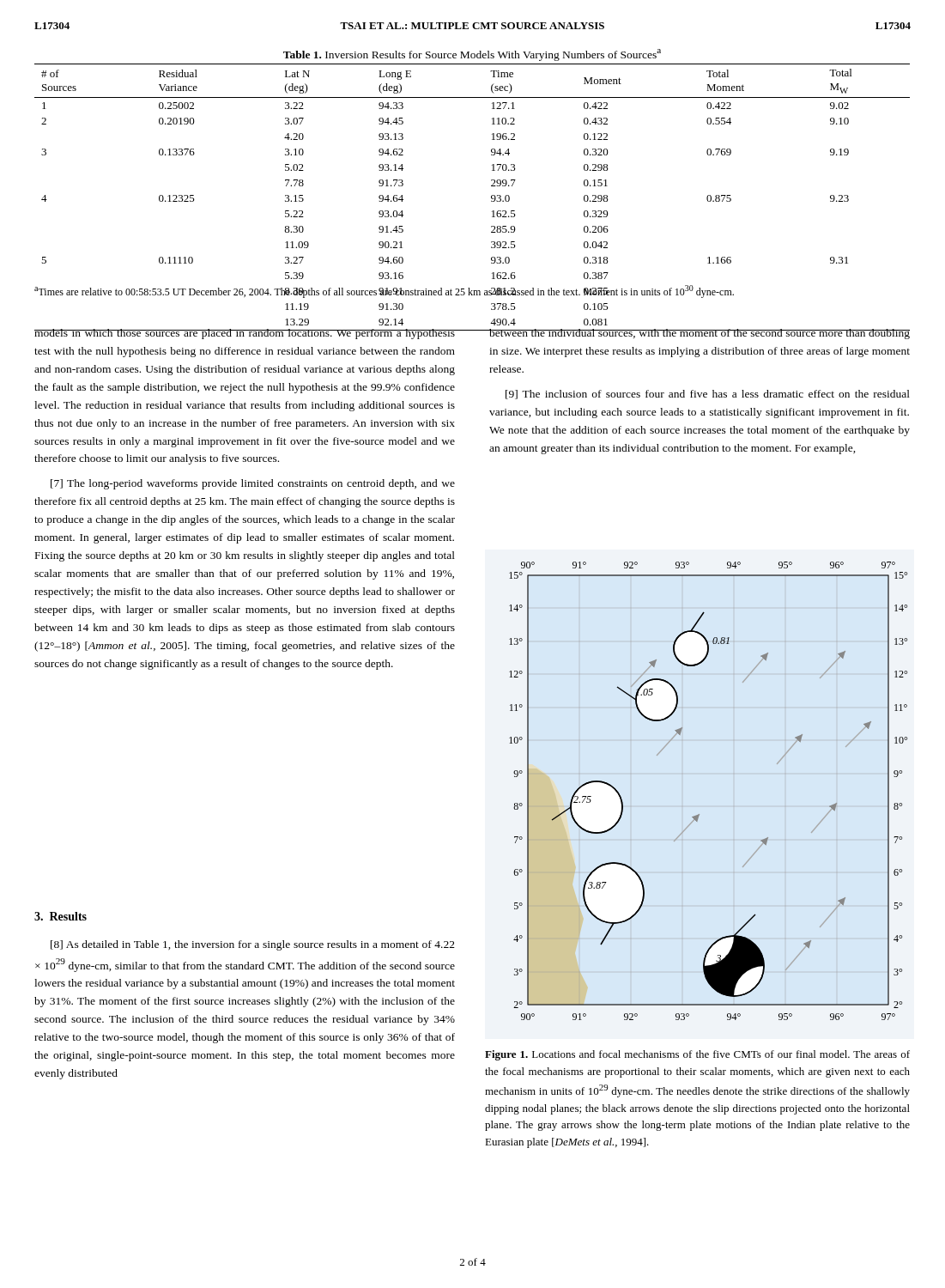Locate the table

tap(472, 197)
